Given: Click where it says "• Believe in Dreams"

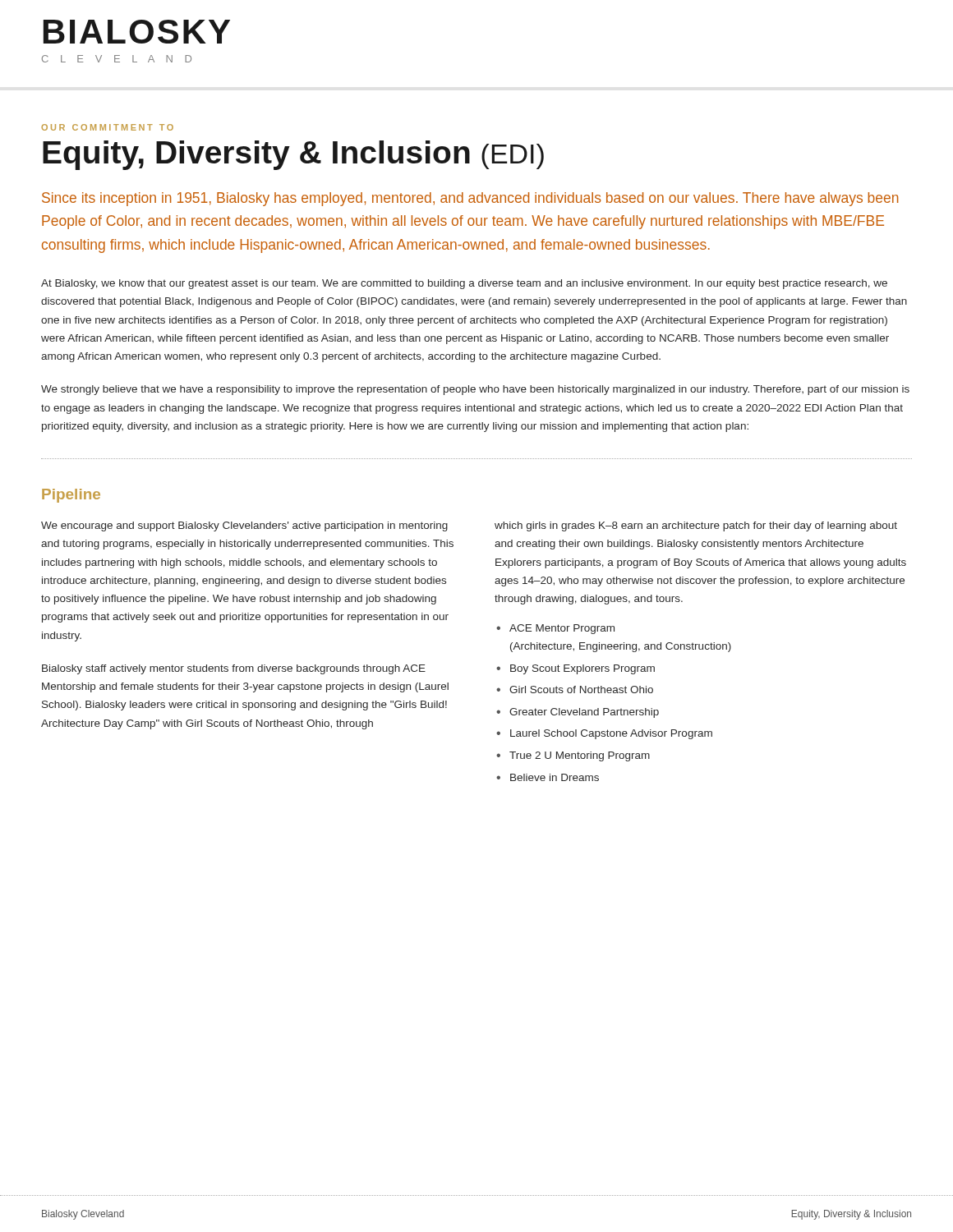Looking at the screenshot, I should 548,777.
